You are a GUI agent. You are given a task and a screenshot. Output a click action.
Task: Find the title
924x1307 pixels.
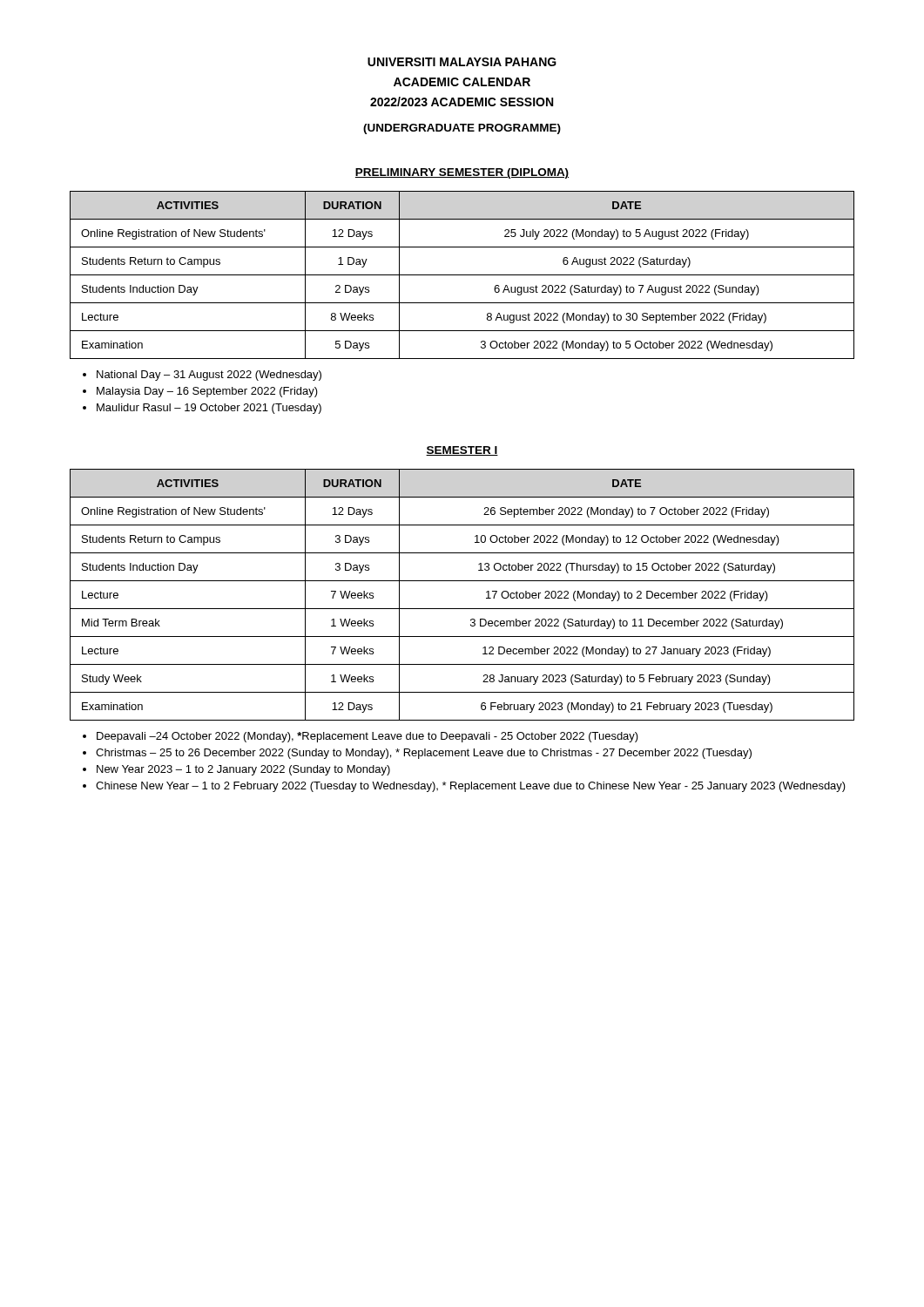click(x=462, y=82)
